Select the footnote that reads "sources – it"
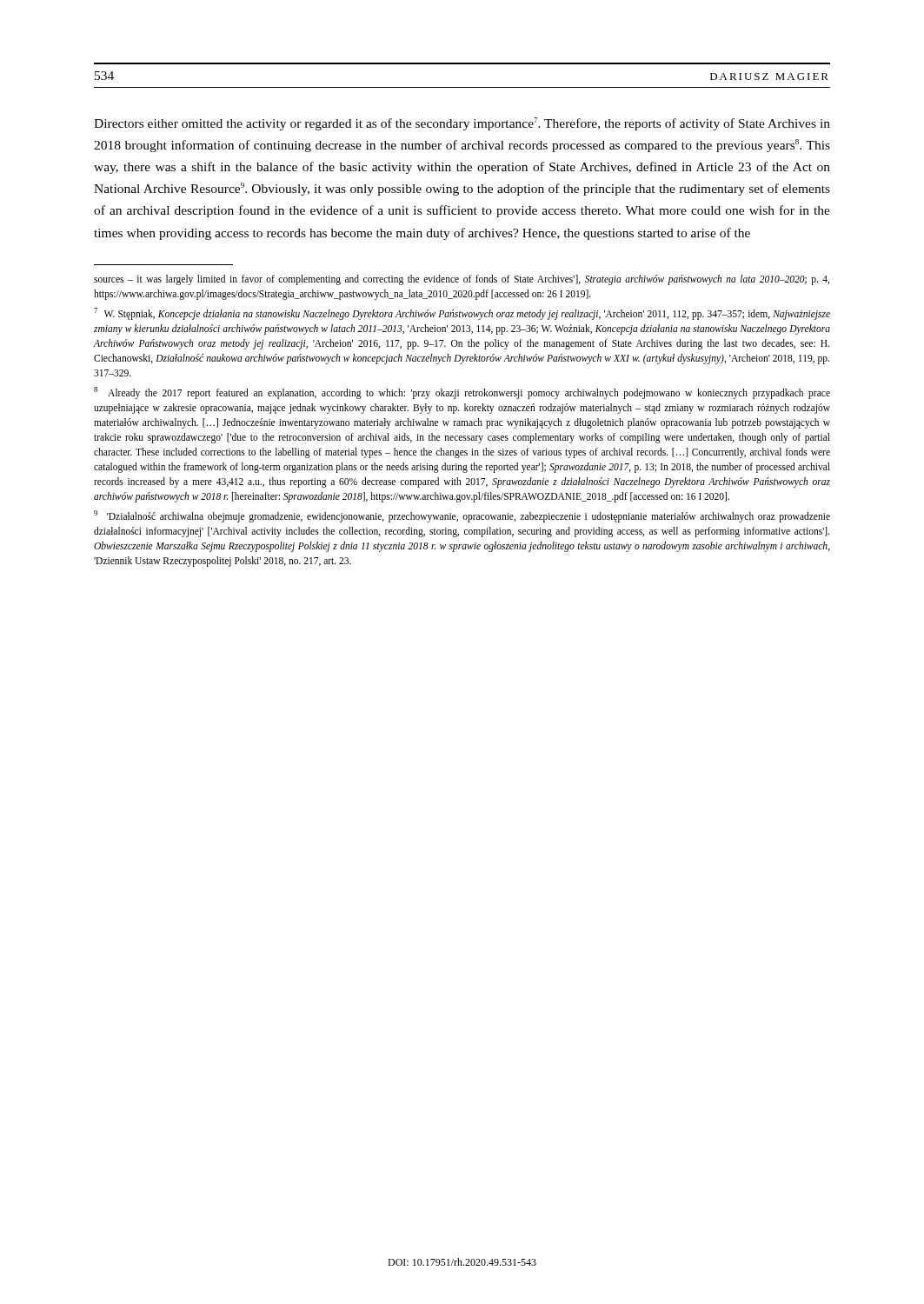The width and height of the screenshot is (924, 1304). (462, 286)
